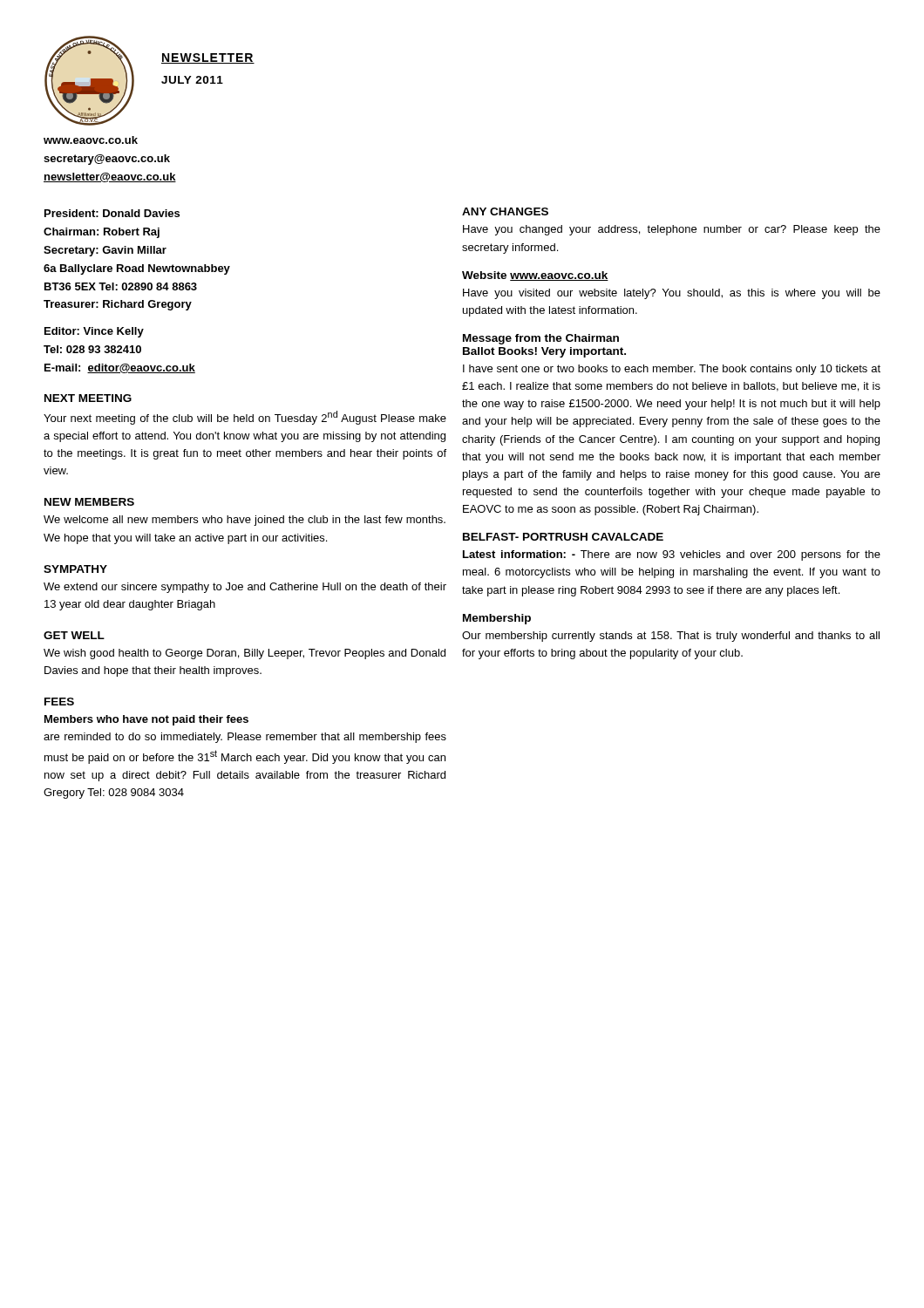Point to the block beginning "Members who have not paid their"

(245, 756)
